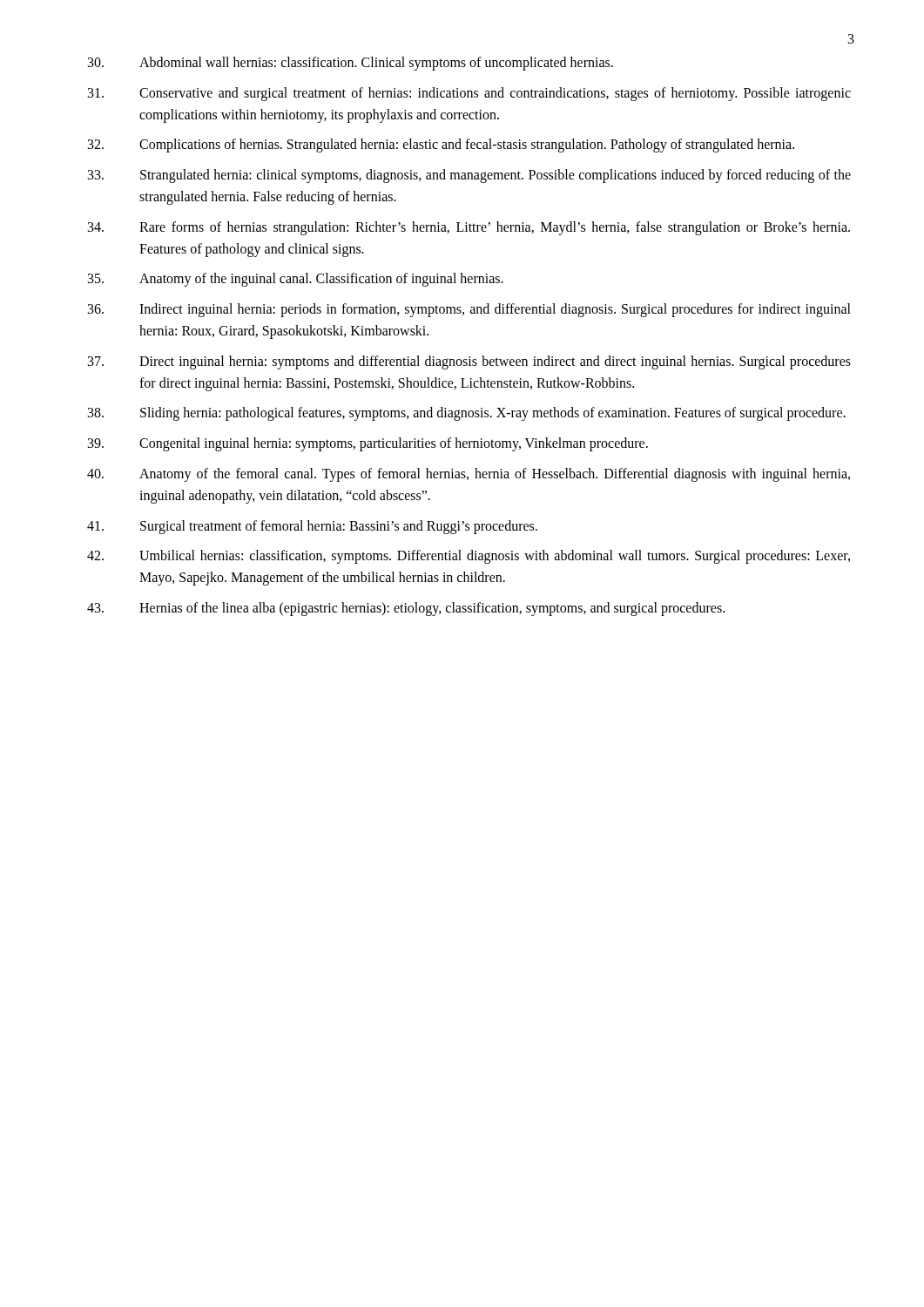This screenshot has height=1307, width=924.
Task: Click on the passage starting "34.Rare forms of hernias"
Action: (469, 238)
